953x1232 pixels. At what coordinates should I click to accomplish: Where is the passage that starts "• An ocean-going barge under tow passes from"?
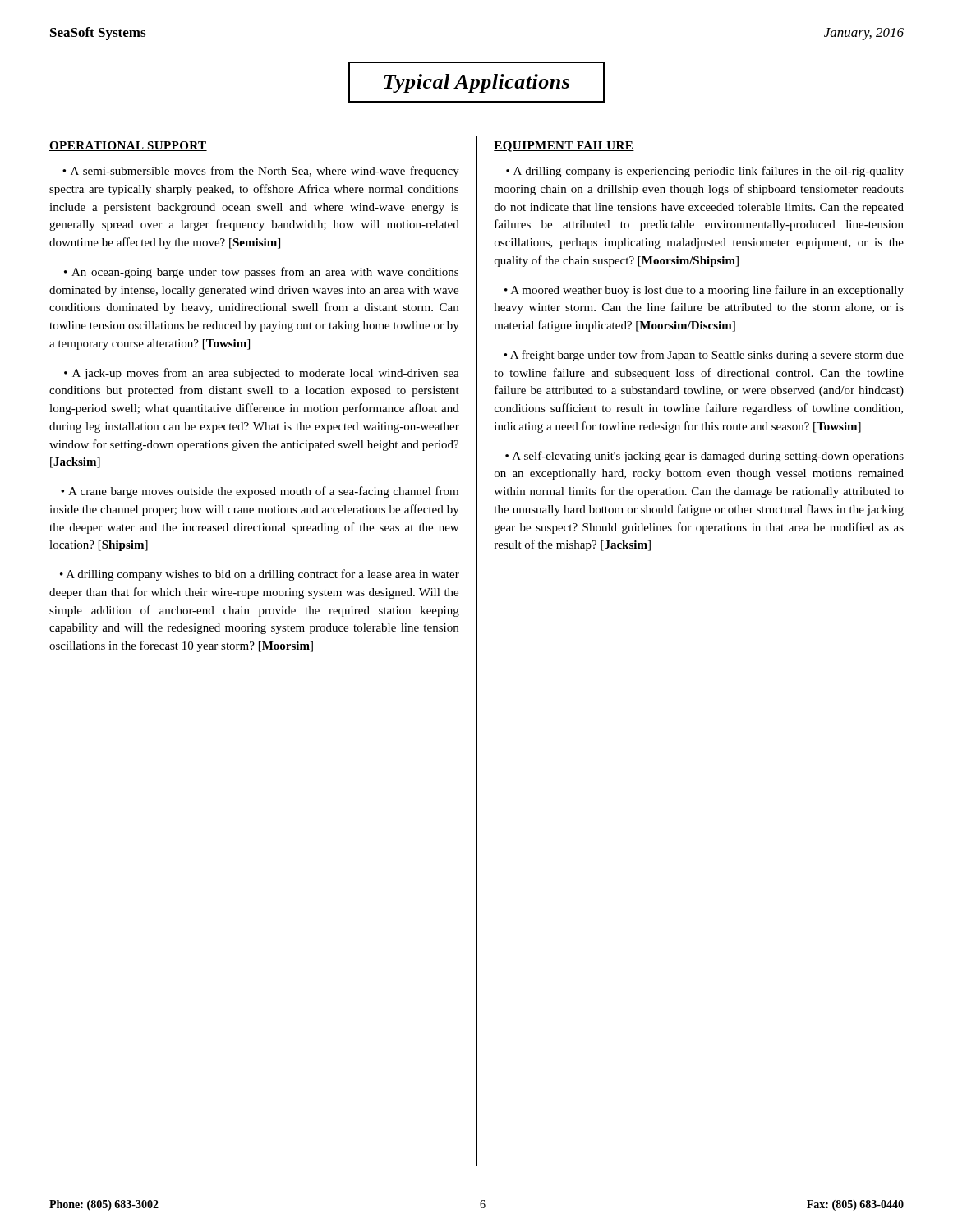(x=254, y=307)
